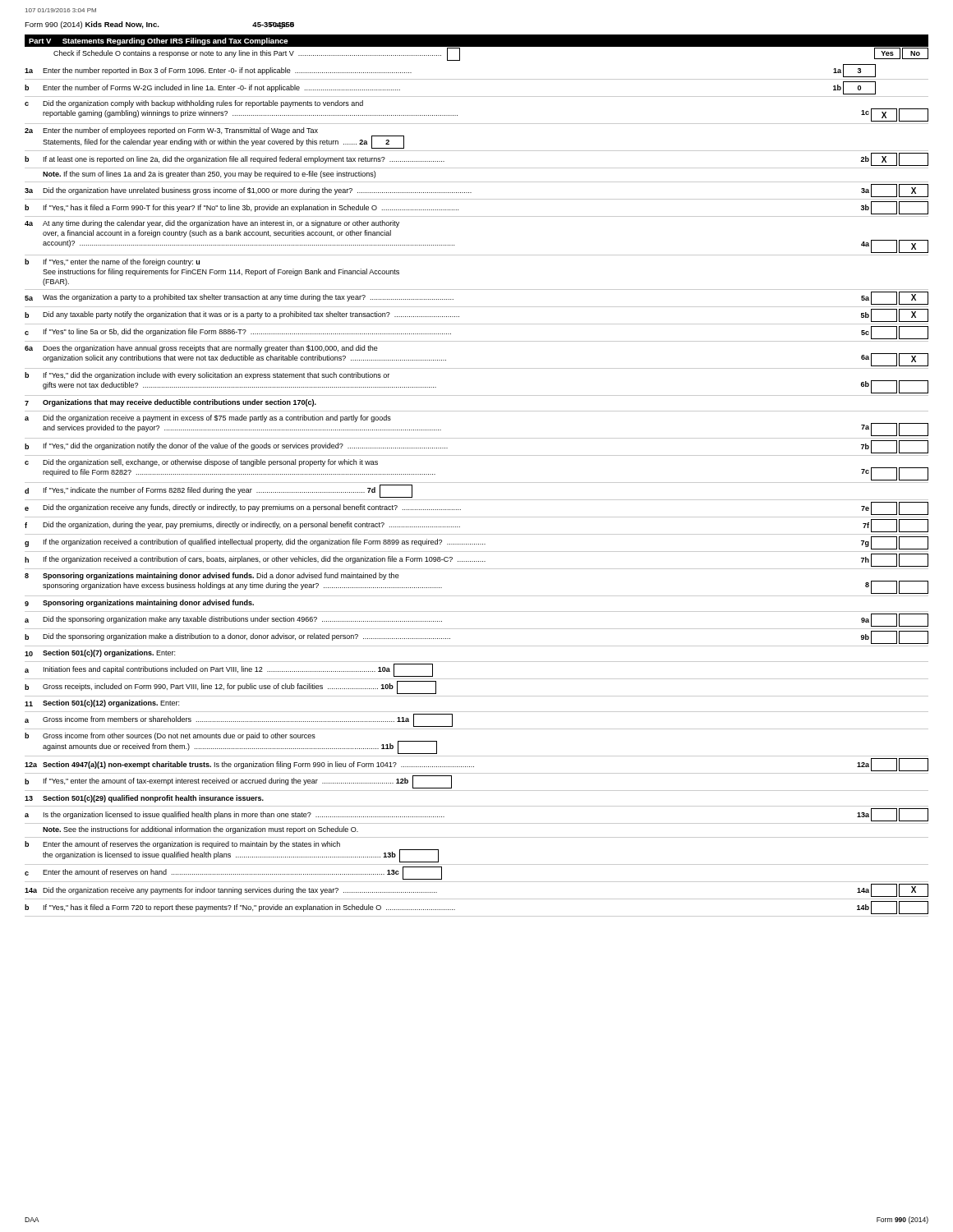Image resolution: width=953 pixels, height=1232 pixels.
Task: Where is the passage that starts "4a At any time during"?
Action: [212, 224]
